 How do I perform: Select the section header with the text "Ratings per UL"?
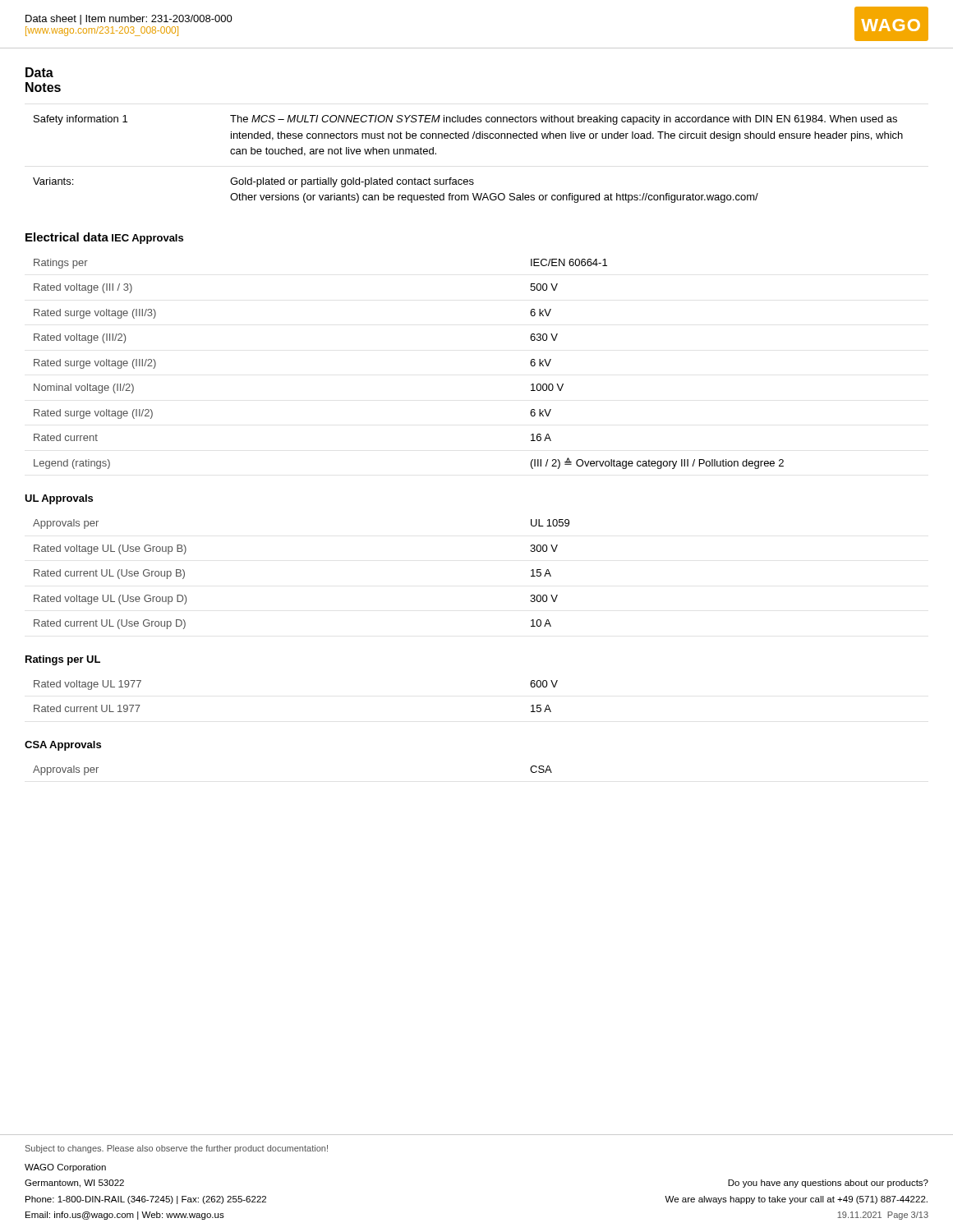63,659
